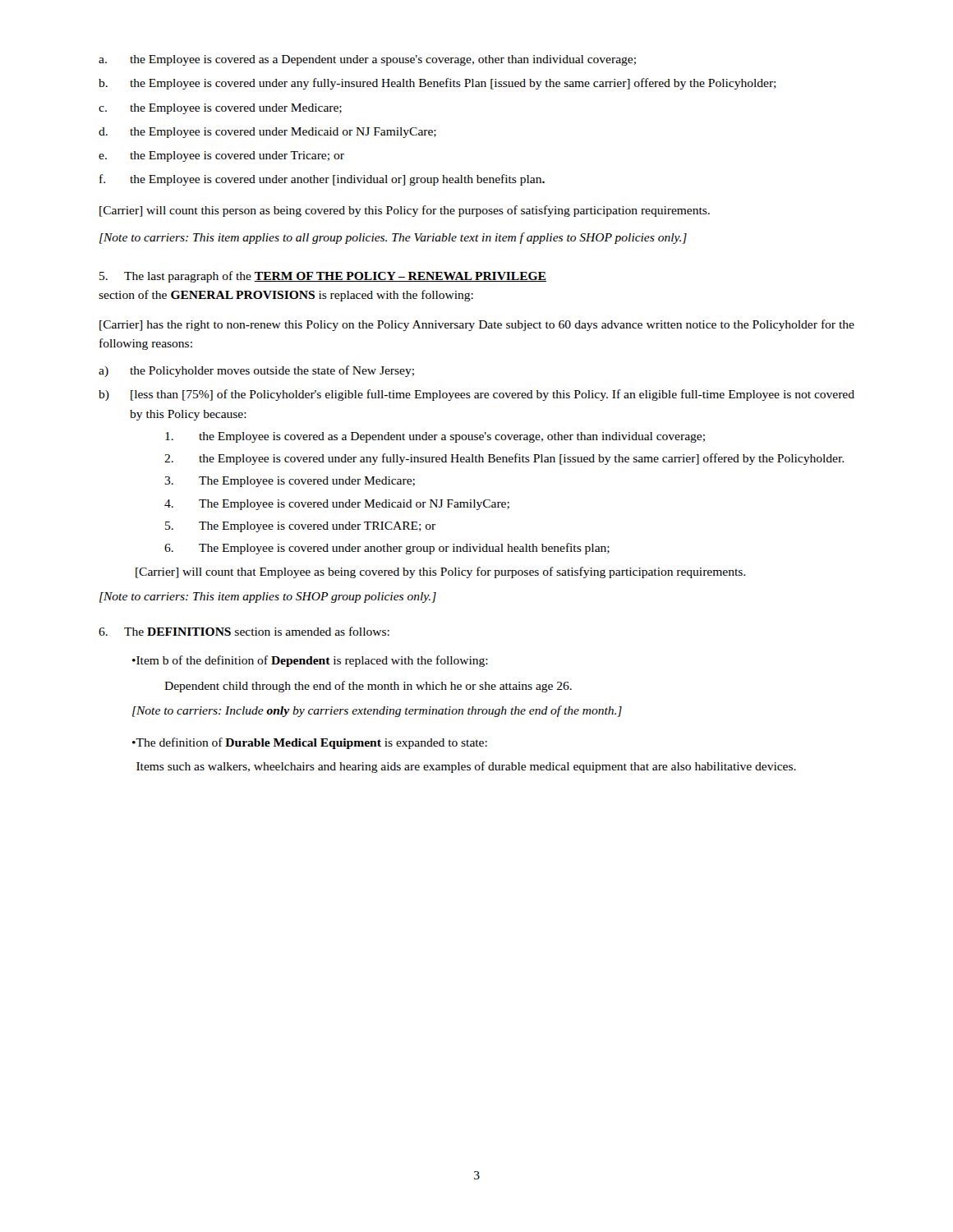Click on the list item containing "a. the Employee"

[476, 59]
